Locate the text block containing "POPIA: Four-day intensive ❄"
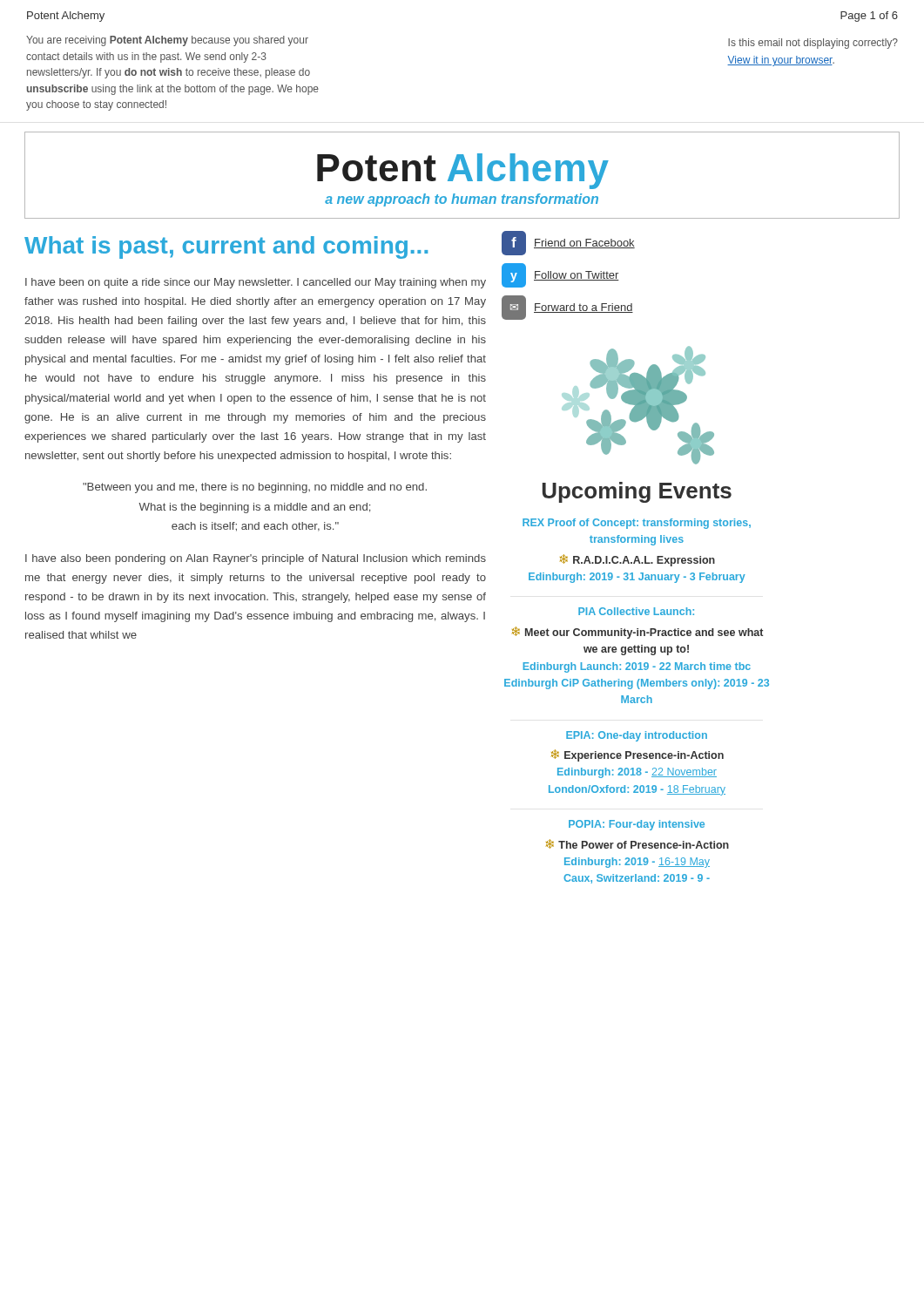Viewport: 924px width, 1307px height. click(x=637, y=852)
